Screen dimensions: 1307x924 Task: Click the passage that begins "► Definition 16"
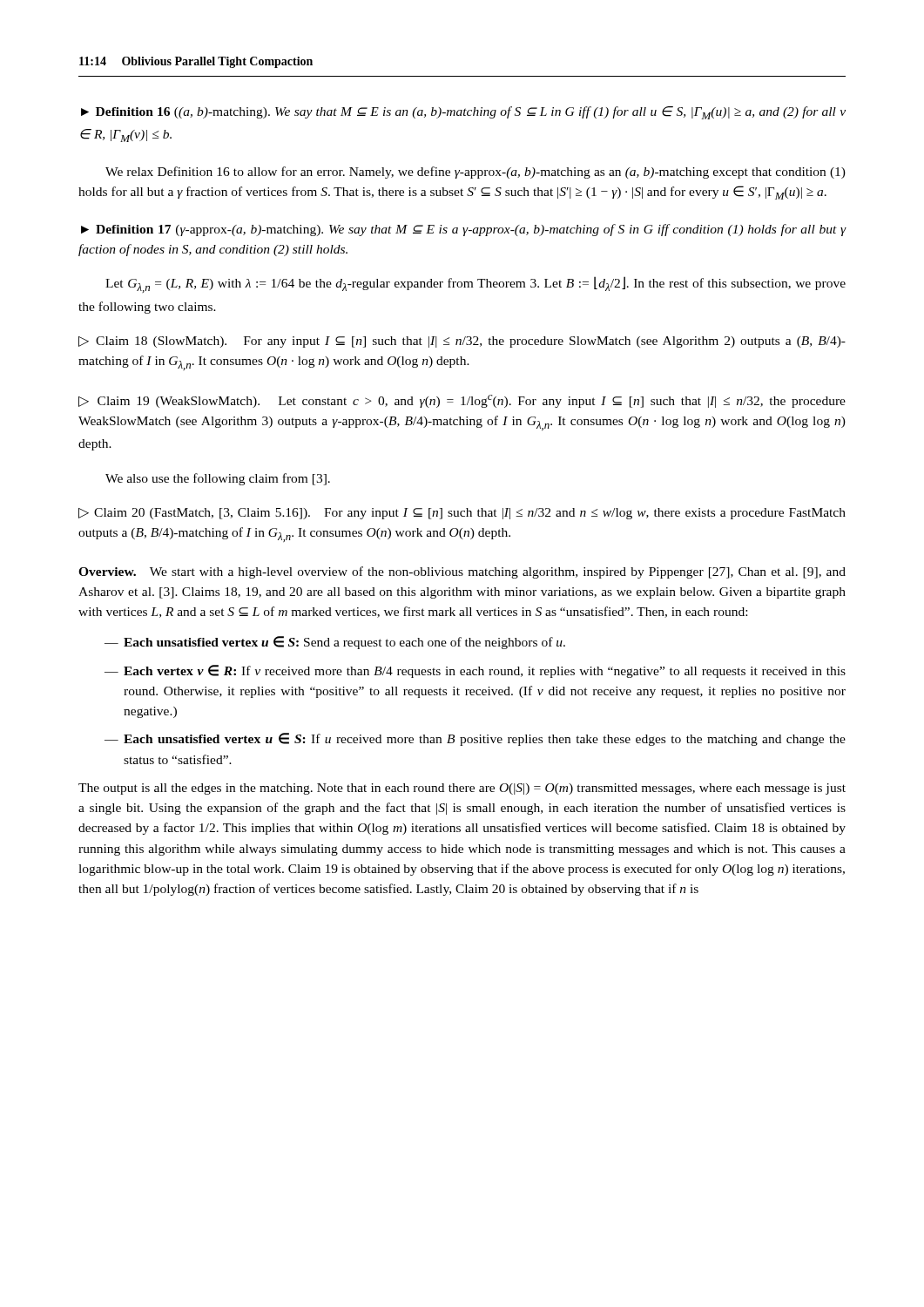[x=462, y=124]
